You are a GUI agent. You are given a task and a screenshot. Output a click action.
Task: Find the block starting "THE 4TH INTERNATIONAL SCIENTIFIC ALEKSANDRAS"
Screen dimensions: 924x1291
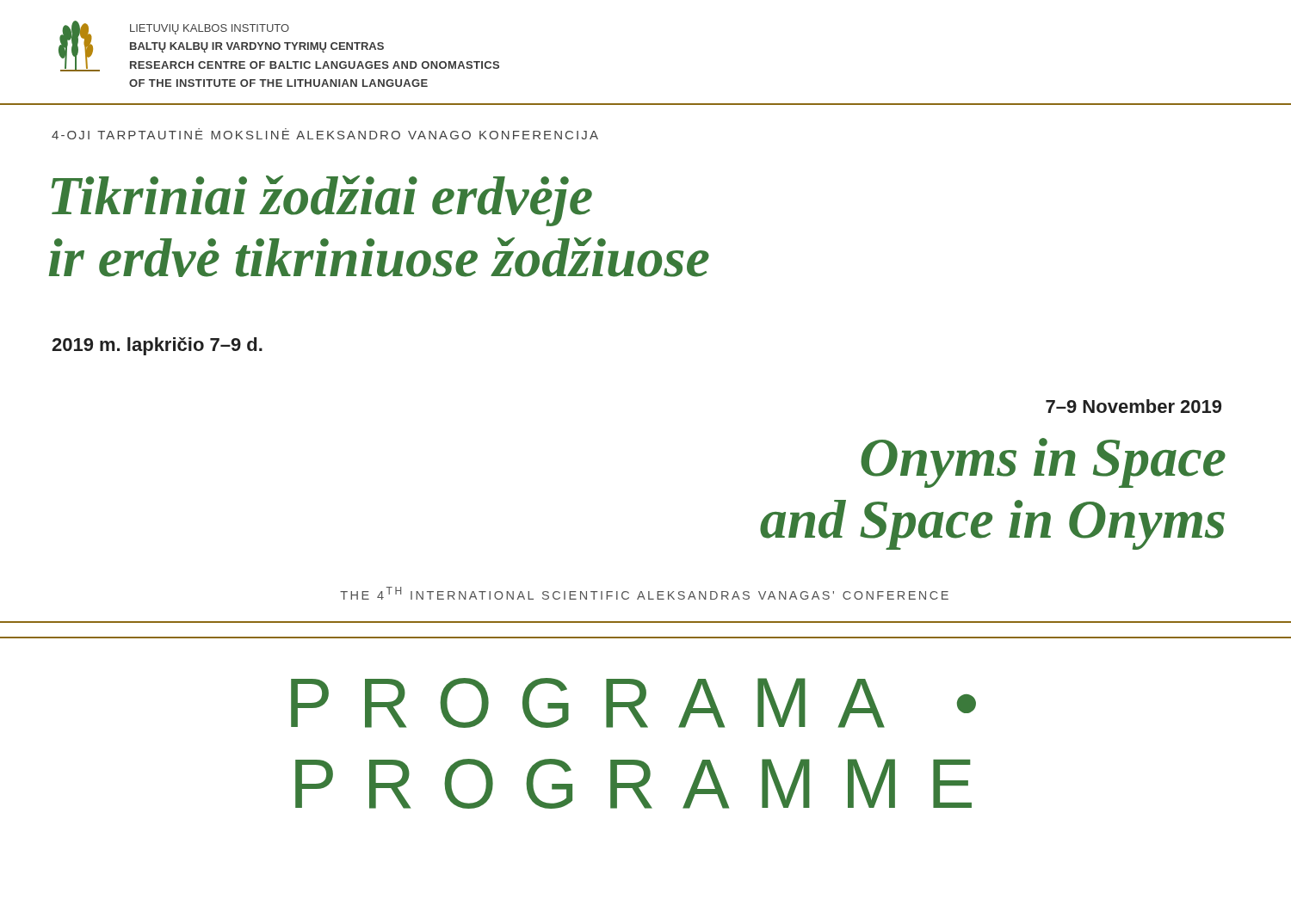pyautogui.click(x=646, y=594)
